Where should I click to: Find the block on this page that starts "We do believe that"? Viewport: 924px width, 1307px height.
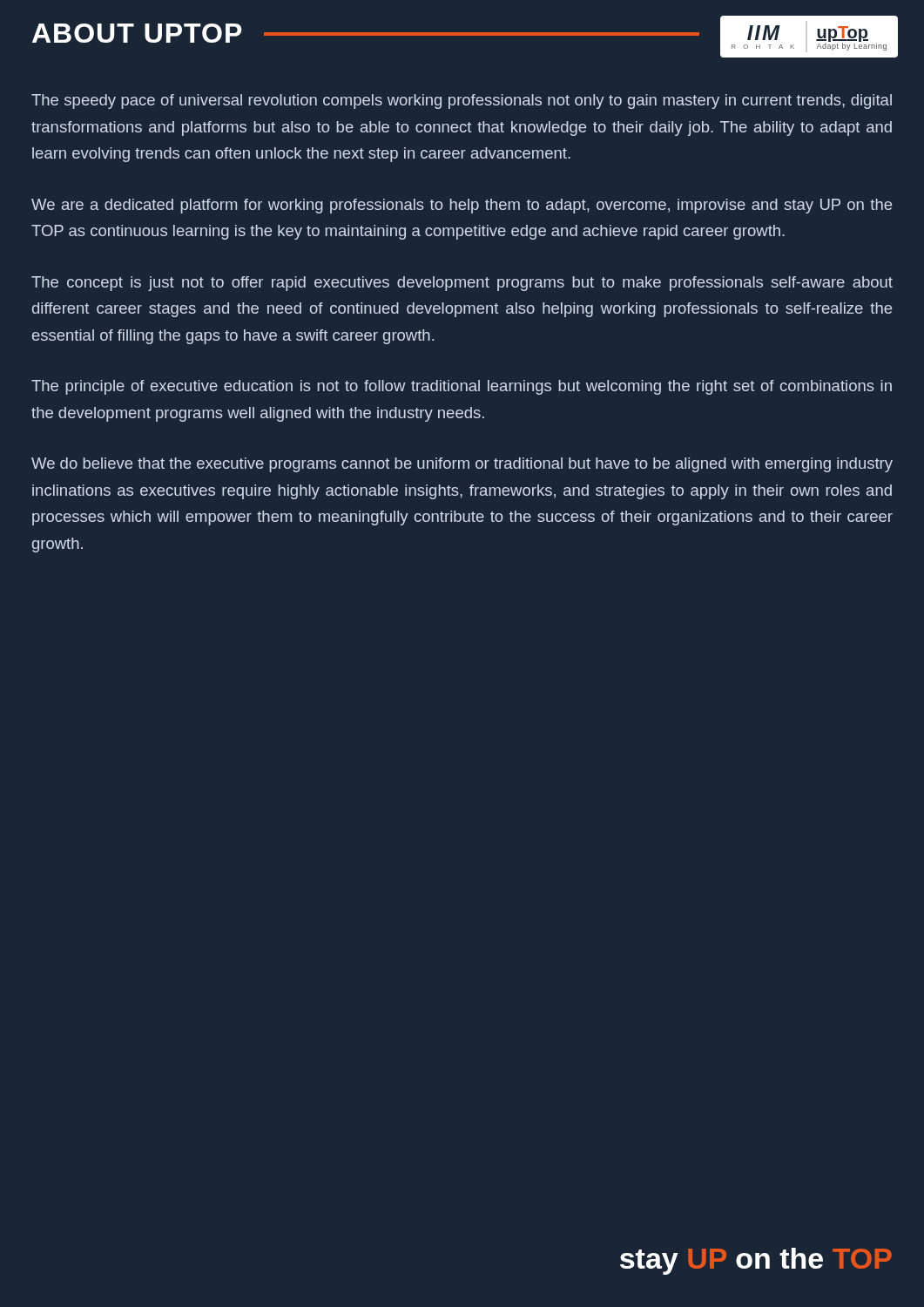point(462,503)
